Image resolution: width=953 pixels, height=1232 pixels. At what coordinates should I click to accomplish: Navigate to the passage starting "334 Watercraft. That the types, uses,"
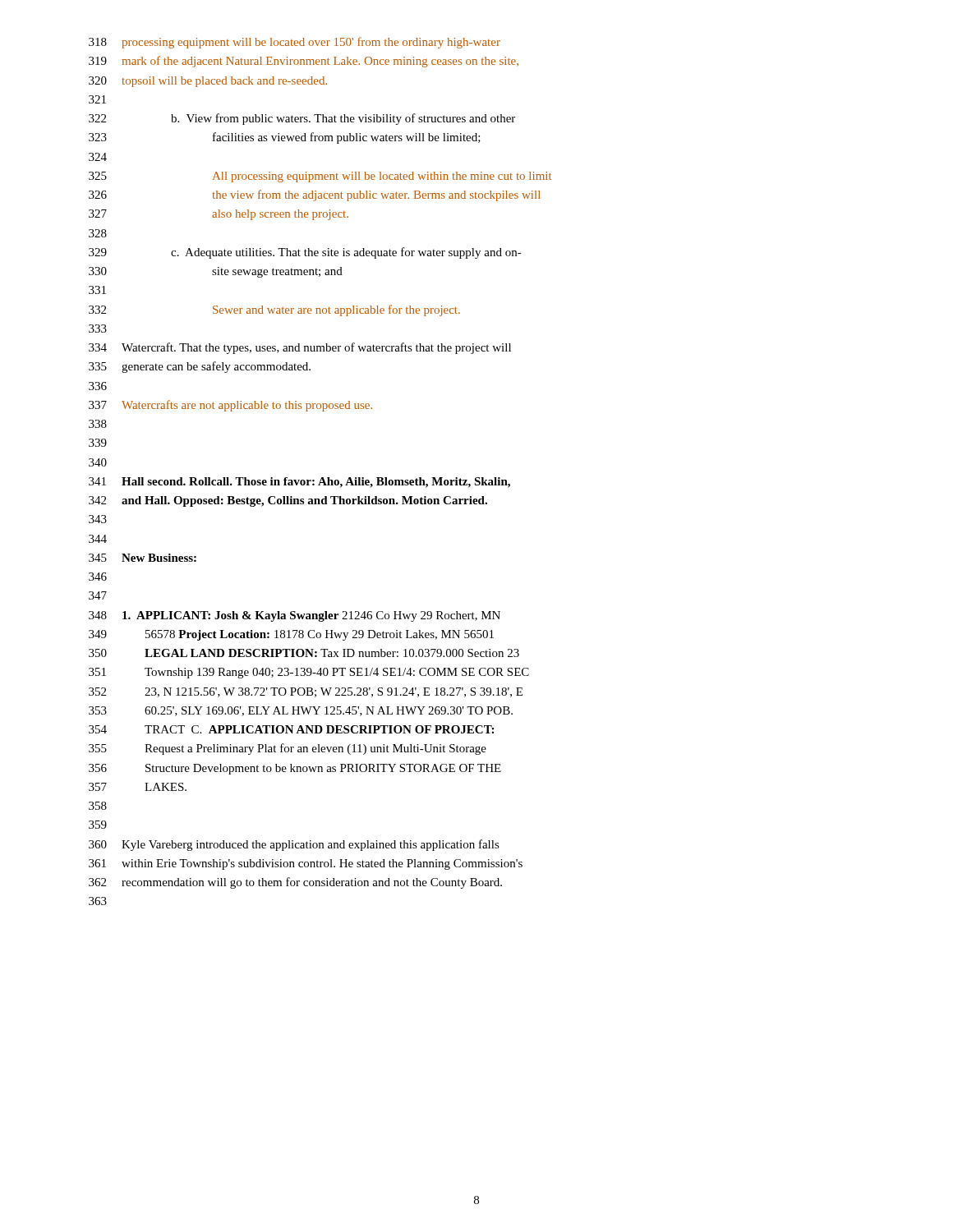[476, 358]
